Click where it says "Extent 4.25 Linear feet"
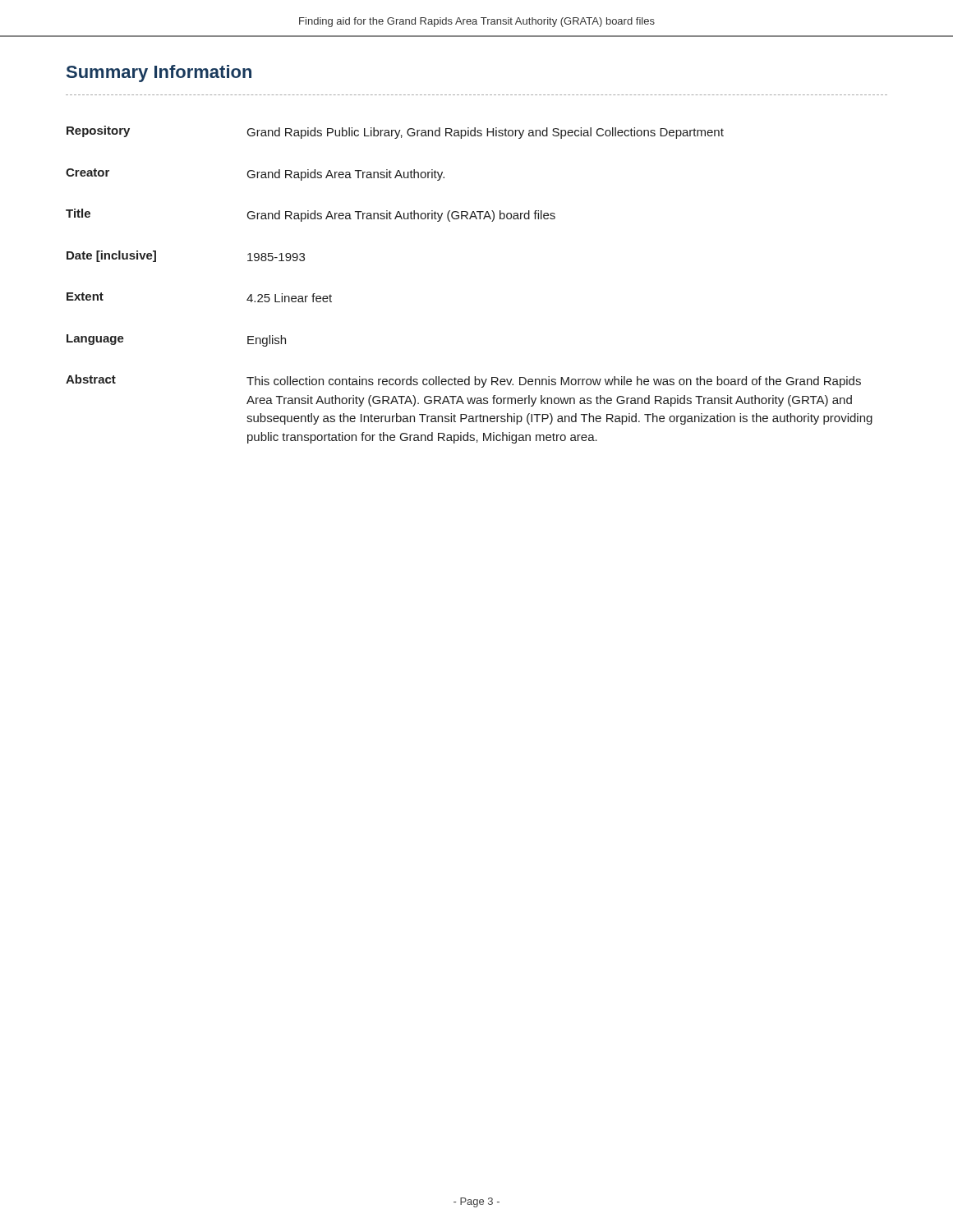Viewport: 953px width, 1232px height. coord(88,297)
